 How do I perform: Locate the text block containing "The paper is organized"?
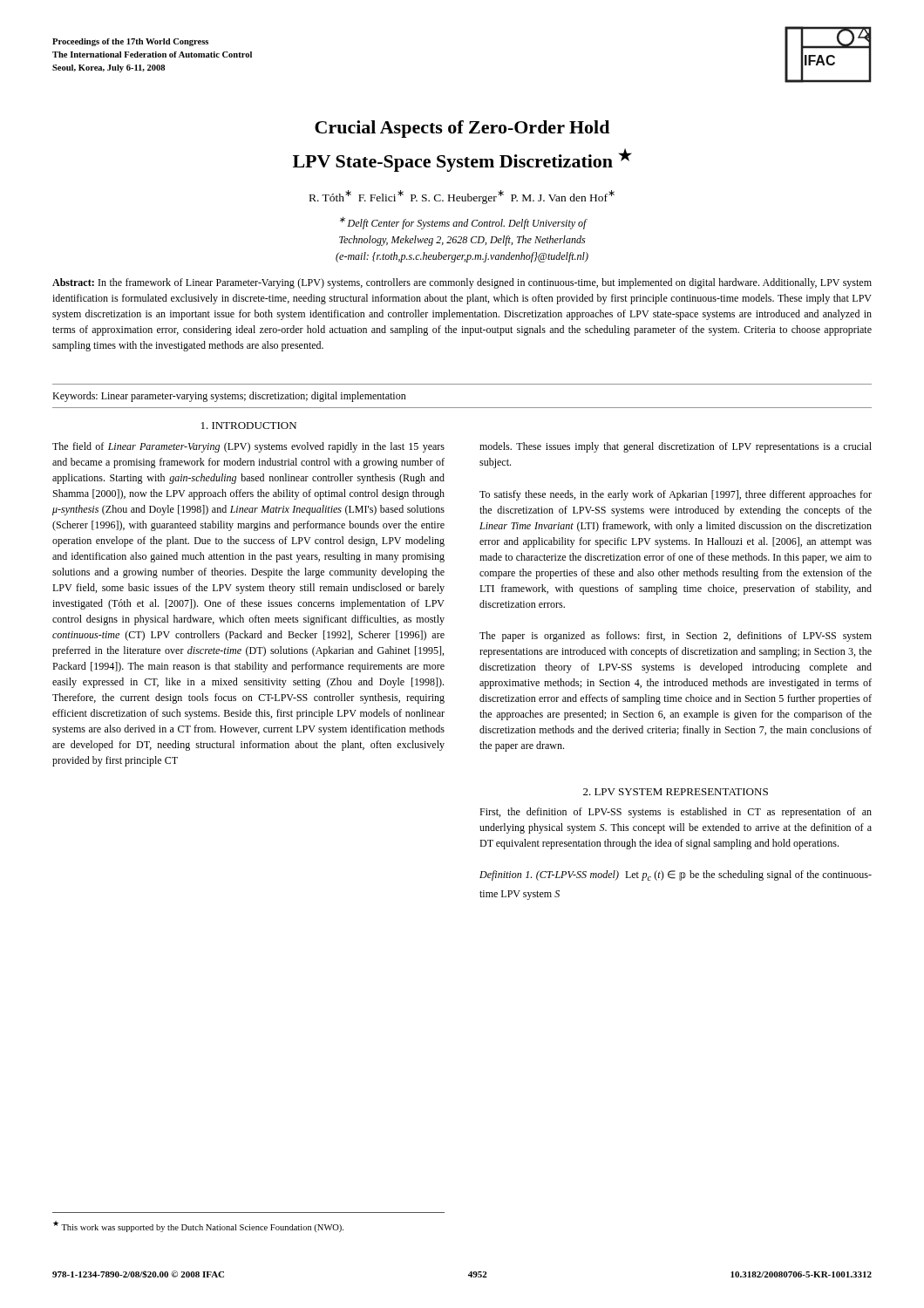[676, 691]
